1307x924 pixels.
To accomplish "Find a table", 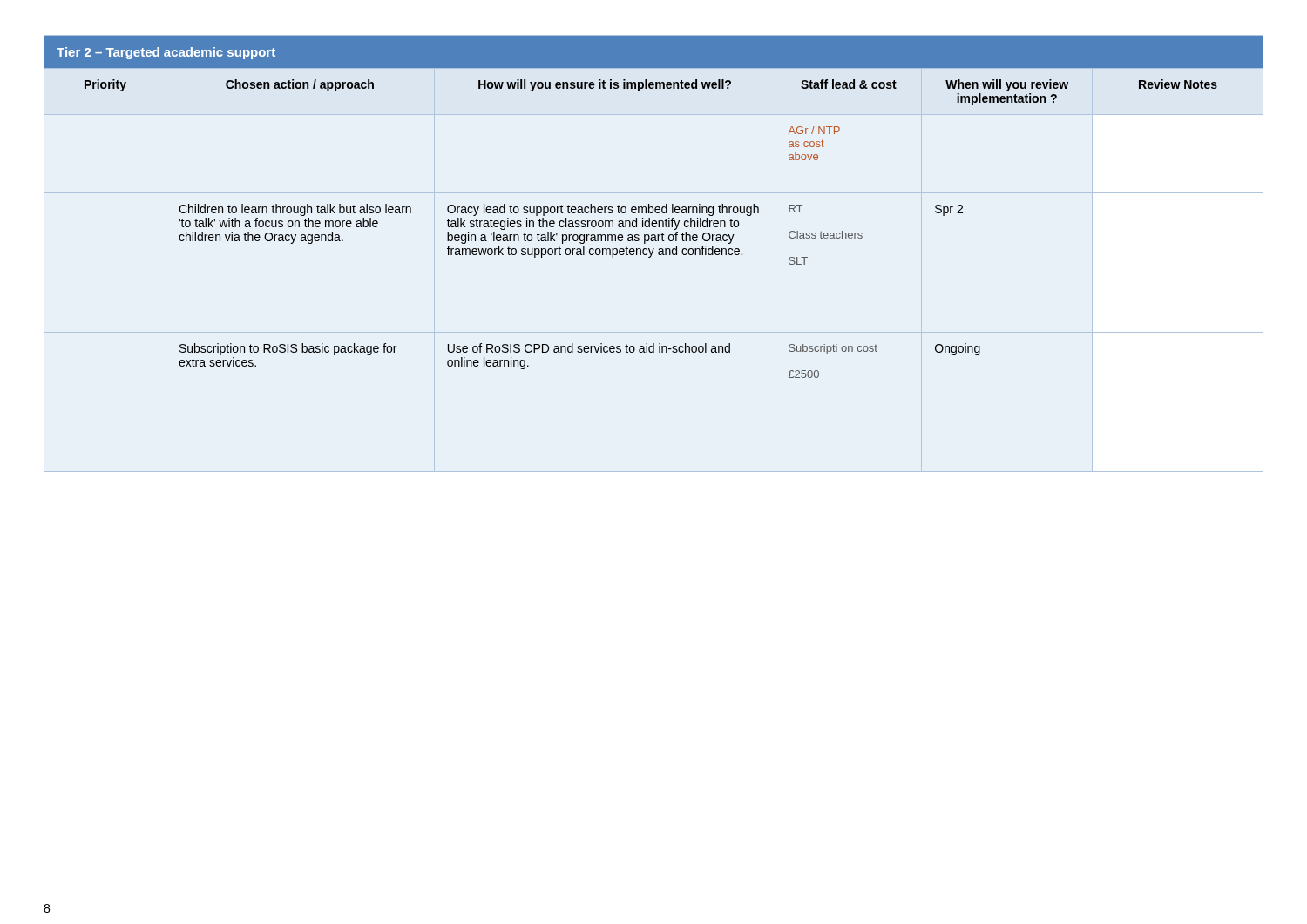I will (x=654, y=253).
